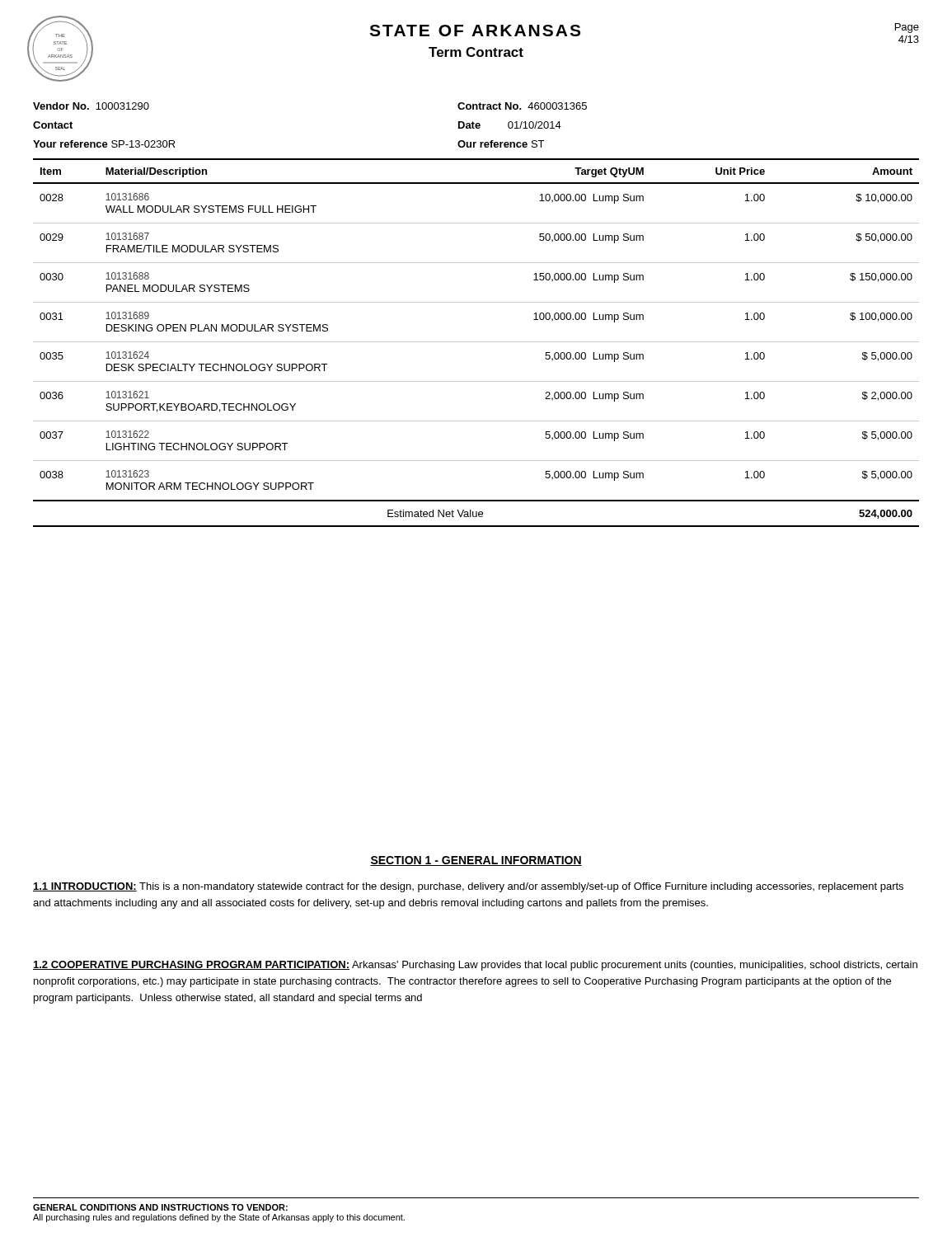Find the text block starting "Vendor No. 100031290 Contact Your reference"
The height and width of the screenshot is (1237, 952).
(91, 106)
